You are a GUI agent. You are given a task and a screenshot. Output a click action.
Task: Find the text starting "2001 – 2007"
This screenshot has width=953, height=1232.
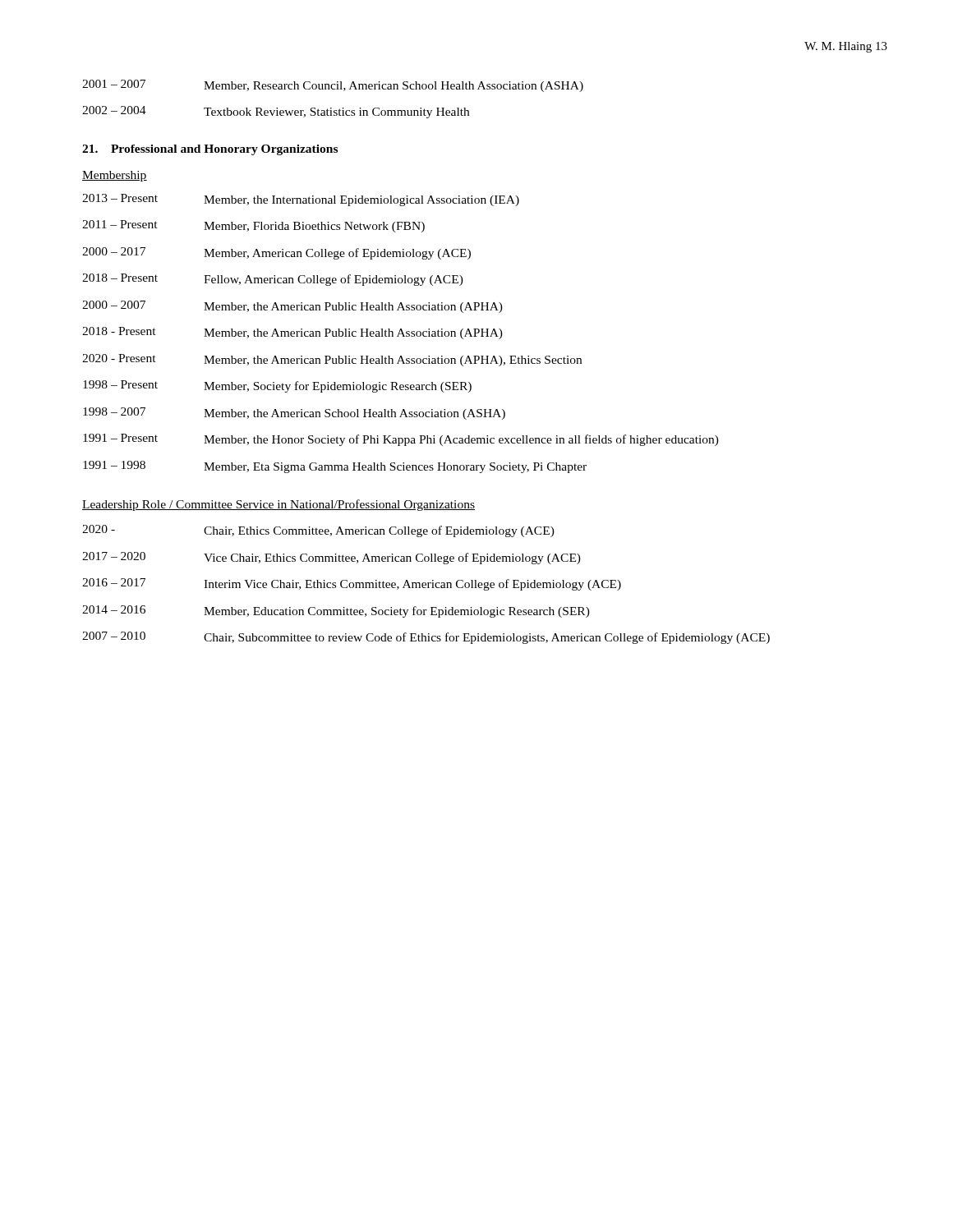coord(485,86)
